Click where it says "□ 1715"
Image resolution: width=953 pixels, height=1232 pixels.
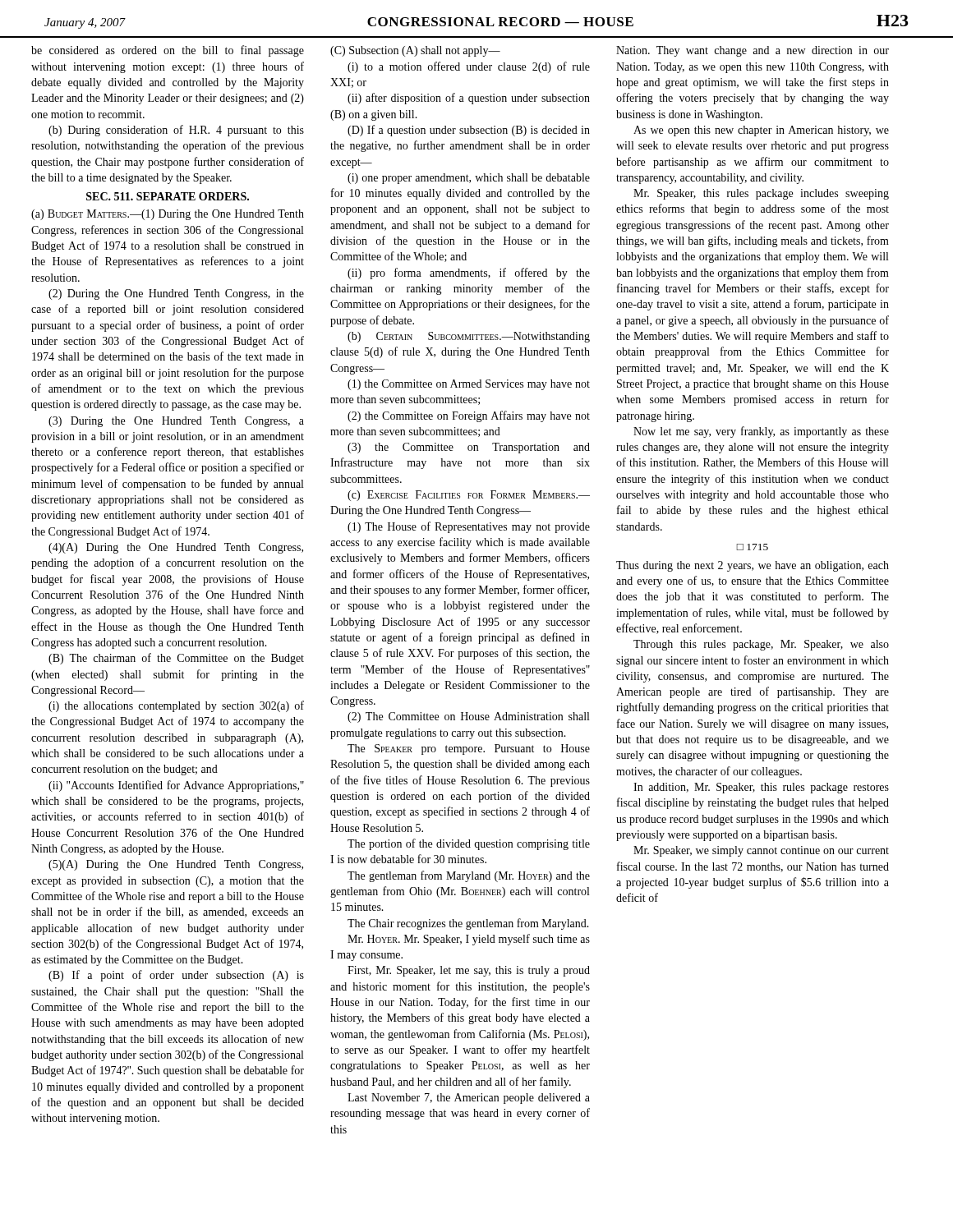click(753, 547)
